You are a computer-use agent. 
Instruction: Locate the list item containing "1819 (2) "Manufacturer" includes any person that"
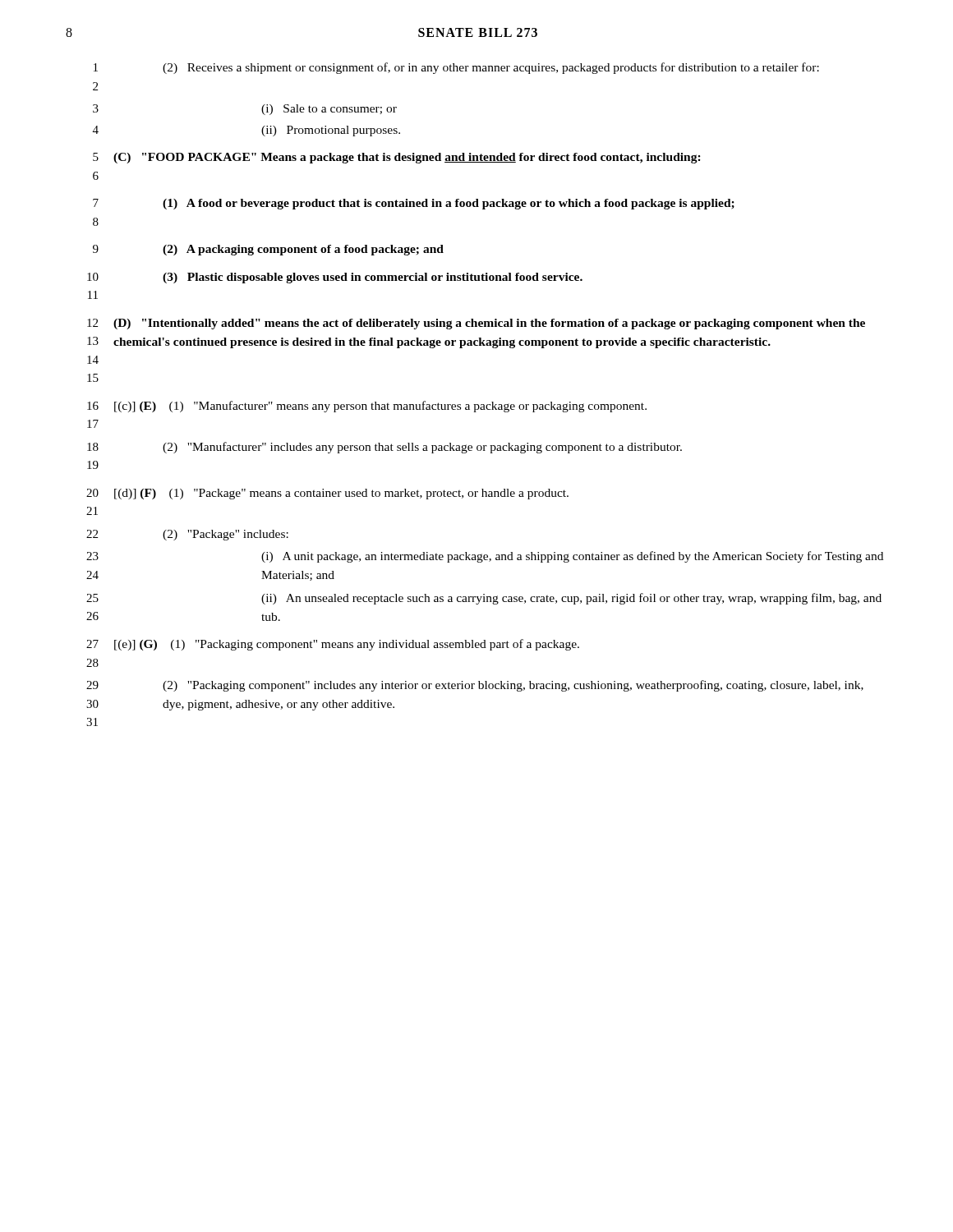(x=476, y=455)
